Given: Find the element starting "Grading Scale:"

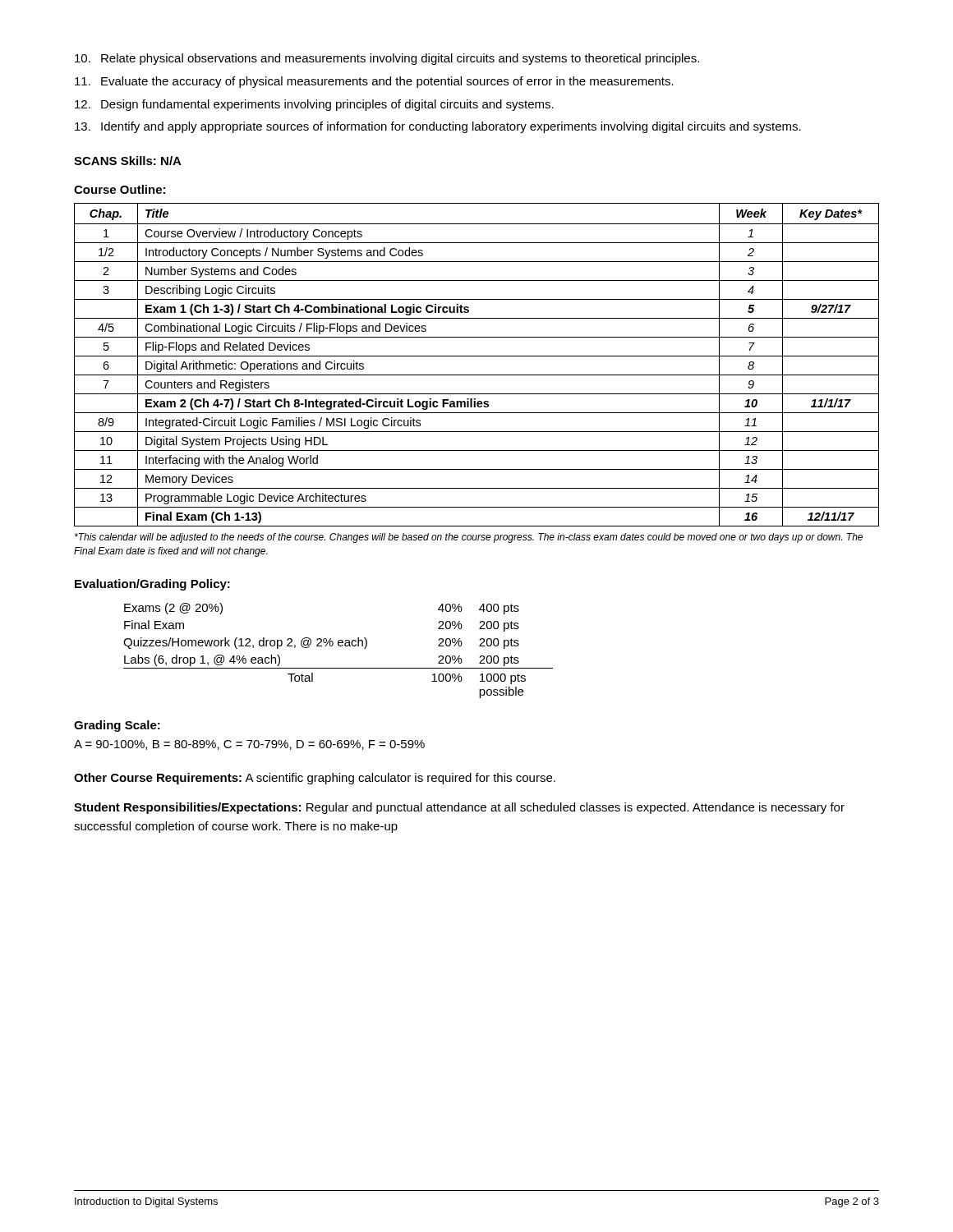Looking at the screenshot, I should 117,724.
